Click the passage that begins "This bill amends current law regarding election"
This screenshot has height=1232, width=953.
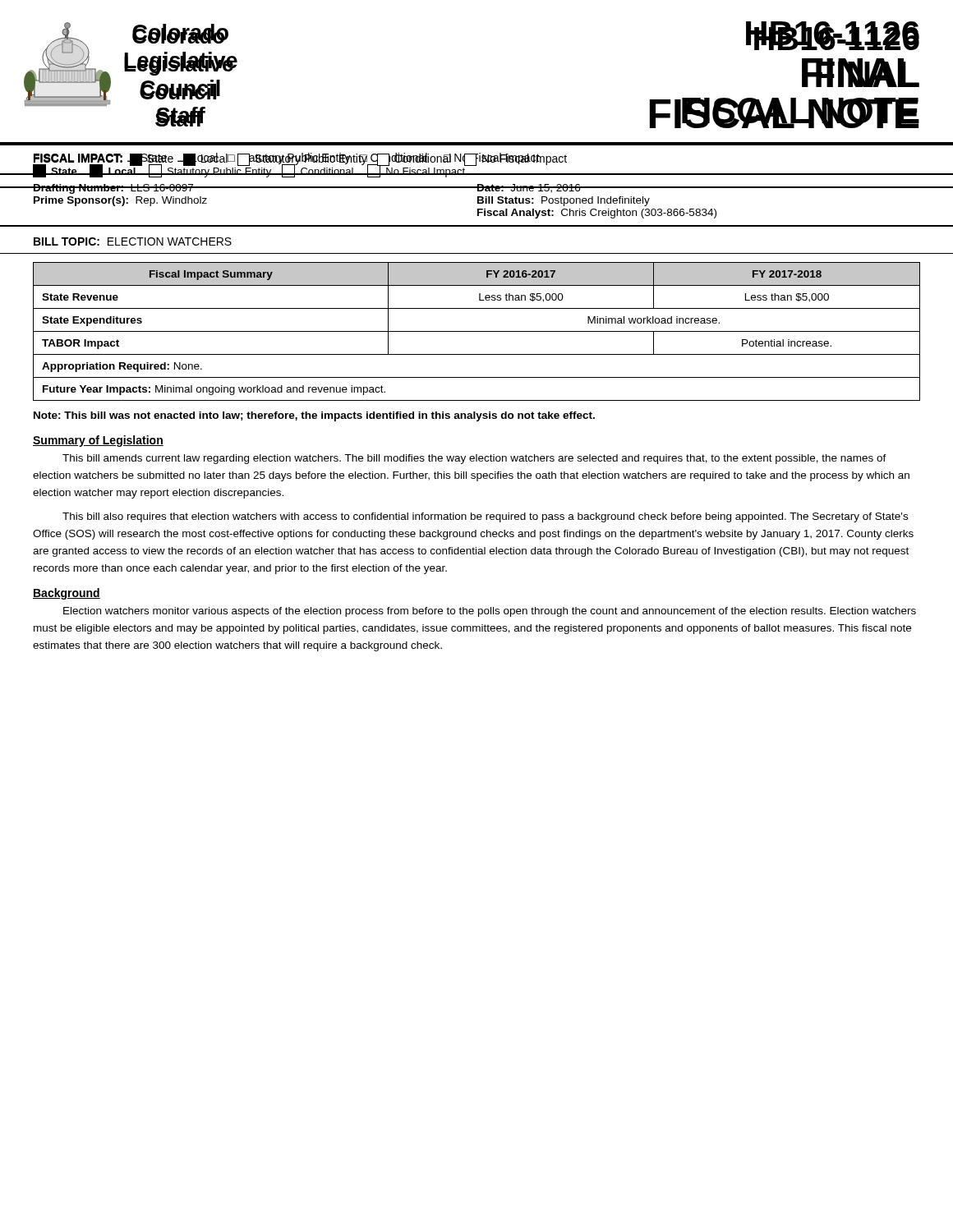pyautogui.click(x=472, y=475)
